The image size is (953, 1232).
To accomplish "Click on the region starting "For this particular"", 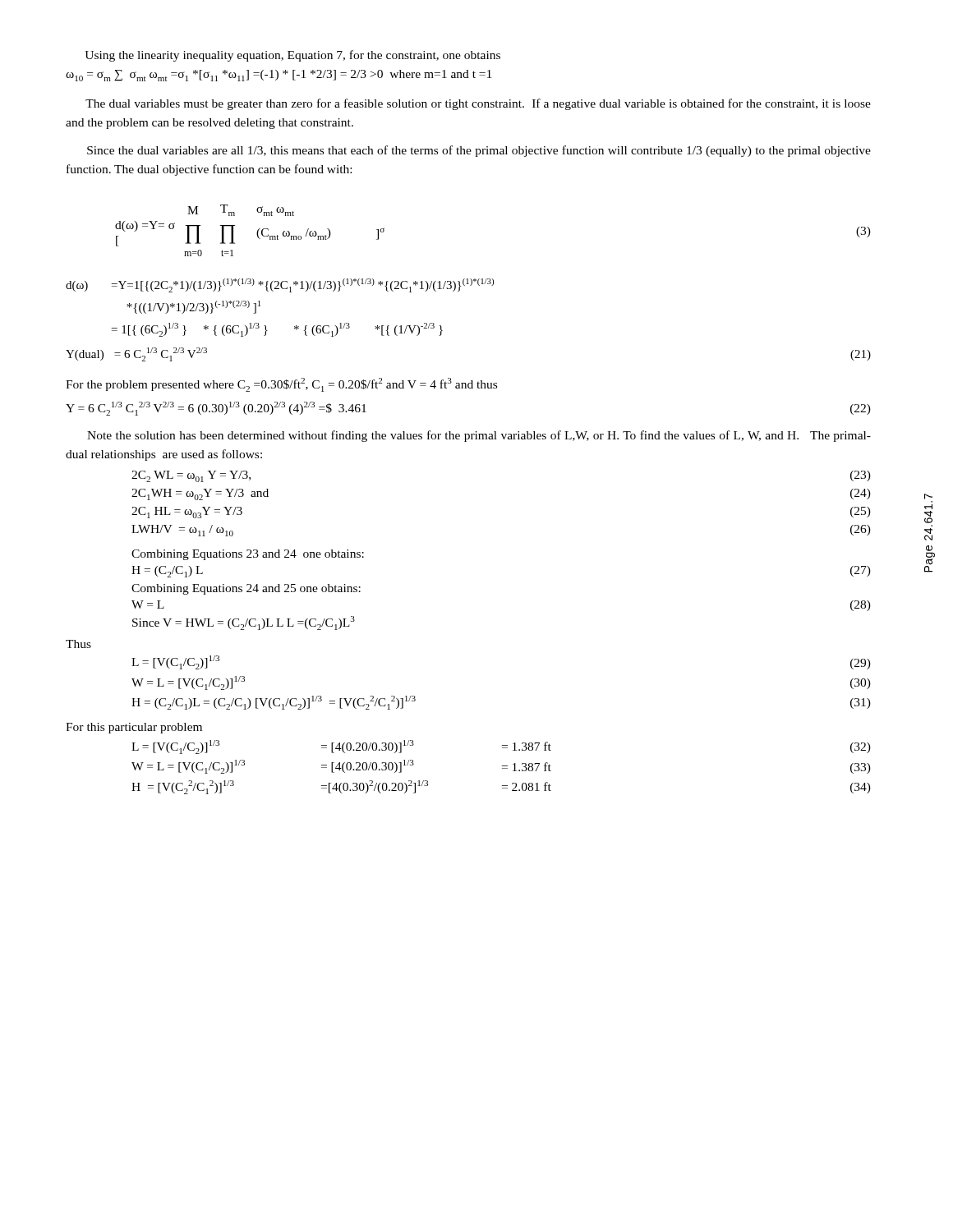I will [134, 727].
